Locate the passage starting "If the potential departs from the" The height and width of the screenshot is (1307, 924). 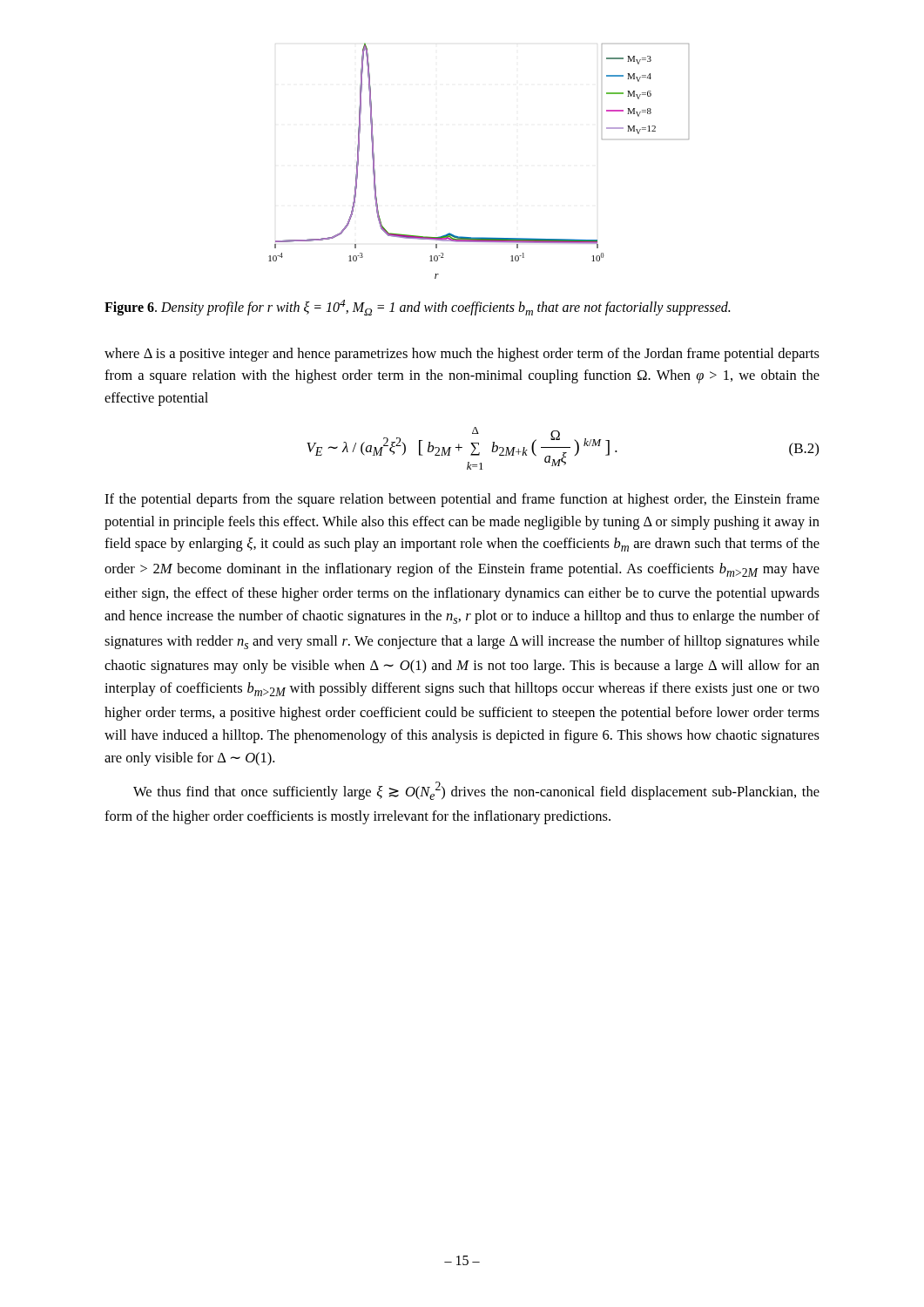click(x=462, y=628)
